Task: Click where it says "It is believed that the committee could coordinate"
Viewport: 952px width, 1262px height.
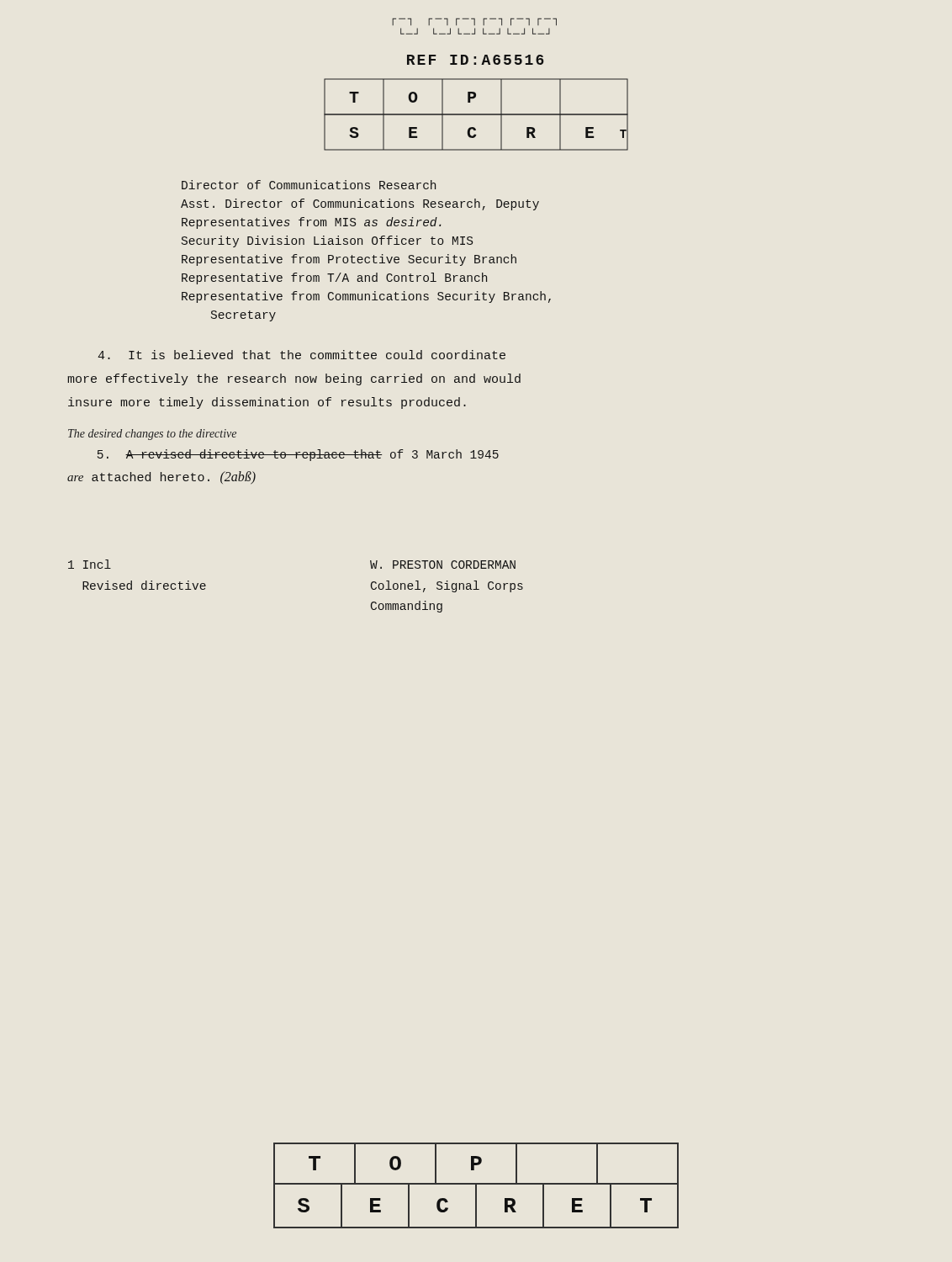Action: point(287,356)
